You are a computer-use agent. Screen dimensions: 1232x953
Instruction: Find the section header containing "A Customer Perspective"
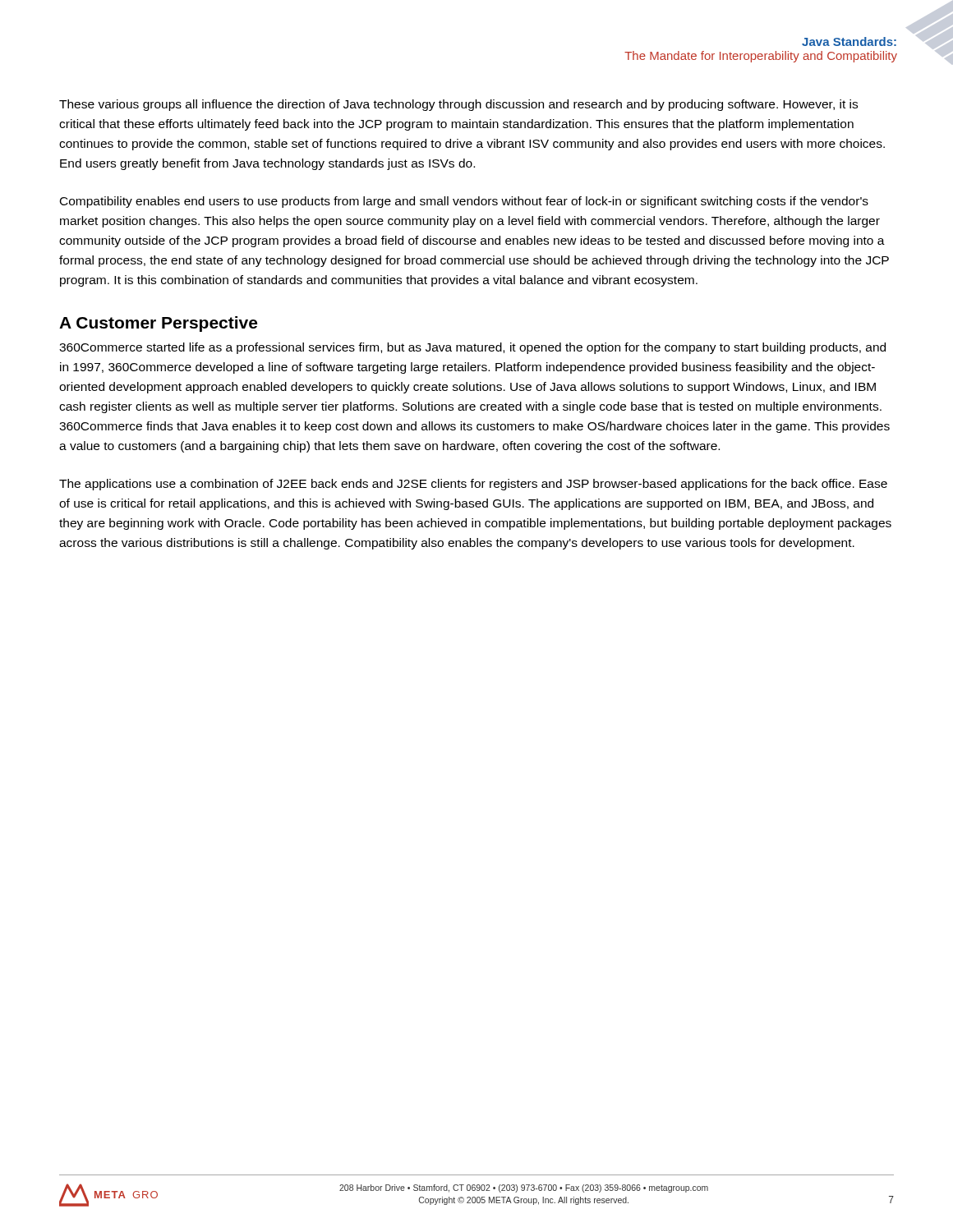pyautogui.click(x=159, y=322)
